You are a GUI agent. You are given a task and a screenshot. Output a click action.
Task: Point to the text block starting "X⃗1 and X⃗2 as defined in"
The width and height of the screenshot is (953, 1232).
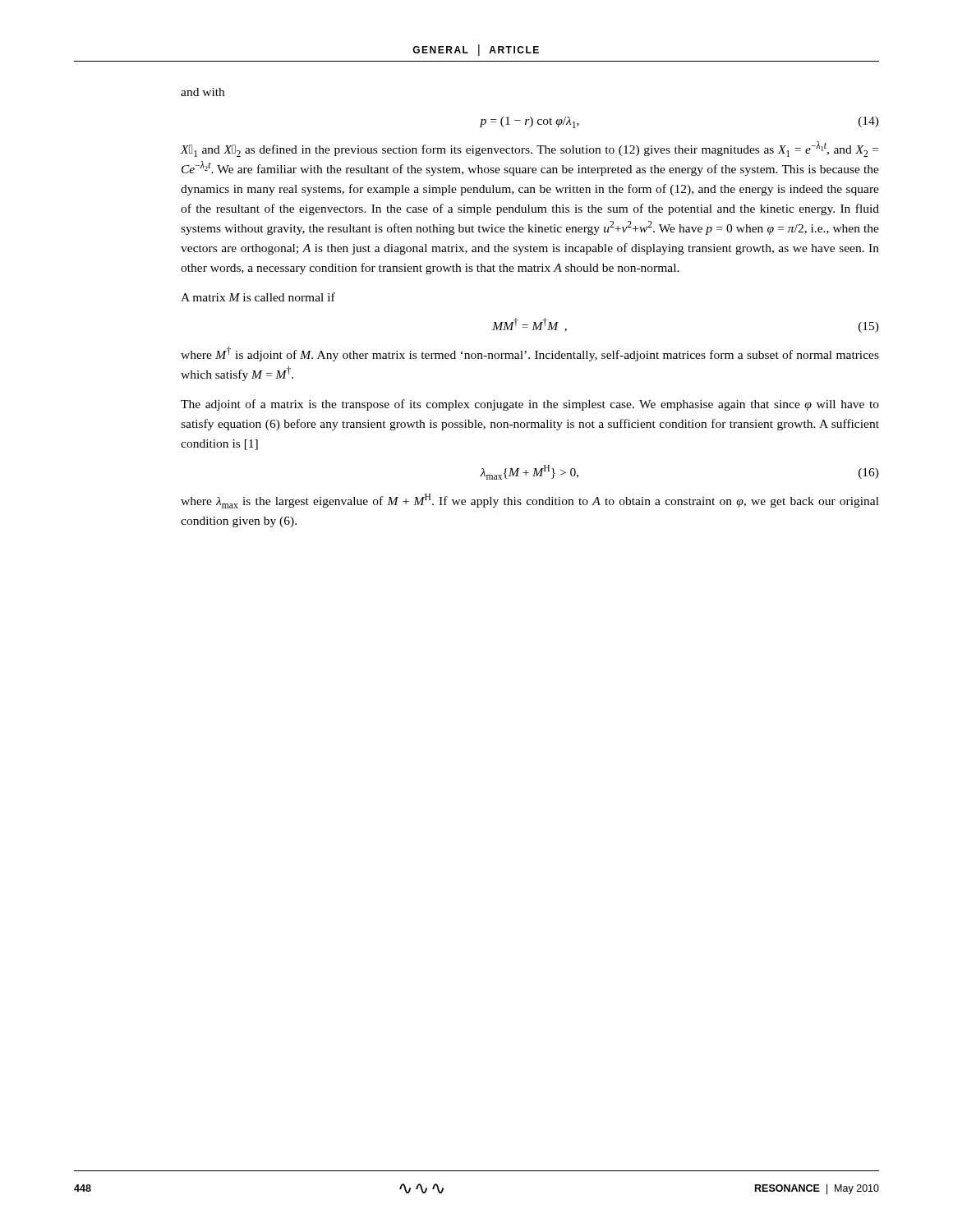tap(530, 207)
